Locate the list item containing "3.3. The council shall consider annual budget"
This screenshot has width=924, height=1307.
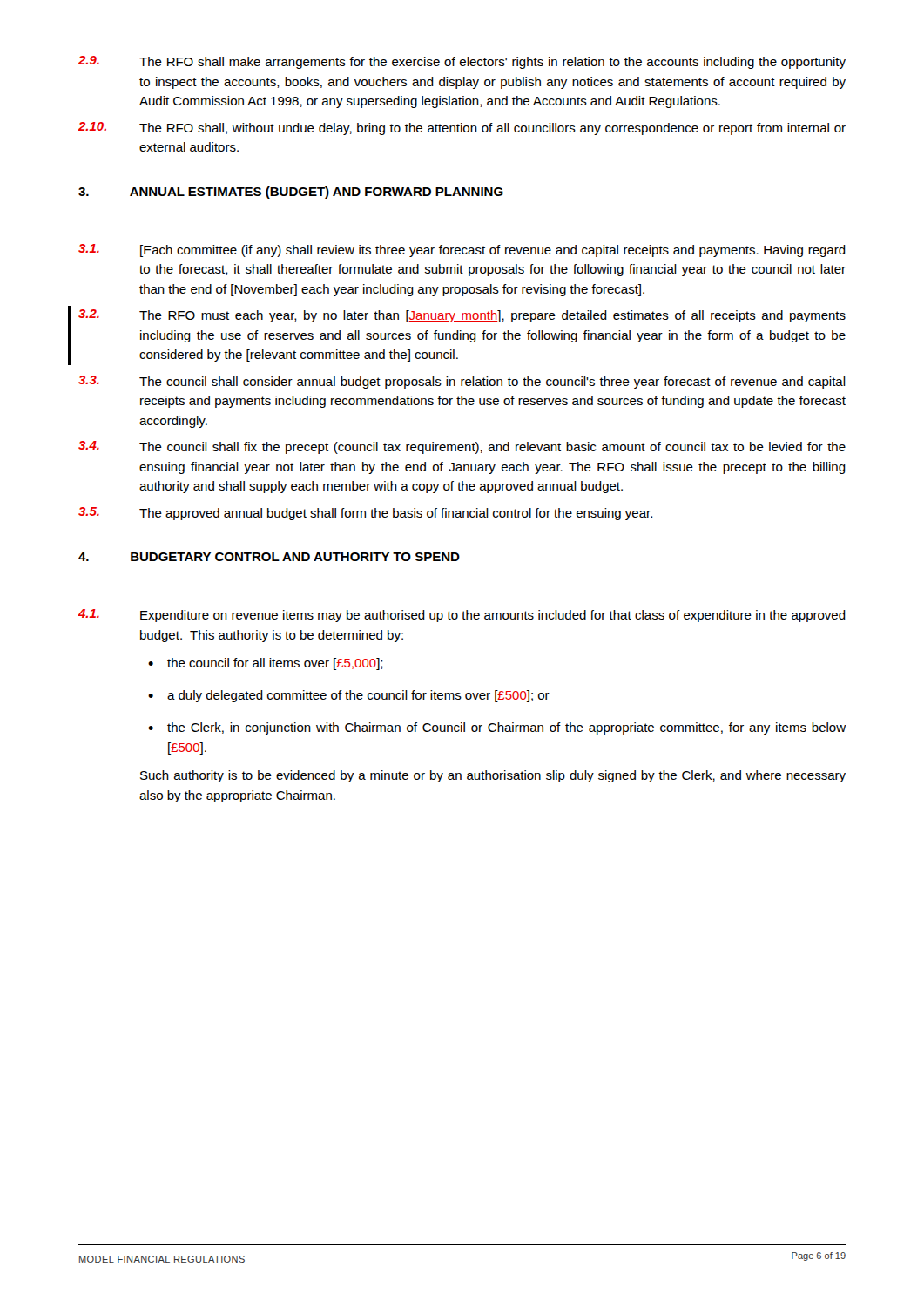coord(462,401)
